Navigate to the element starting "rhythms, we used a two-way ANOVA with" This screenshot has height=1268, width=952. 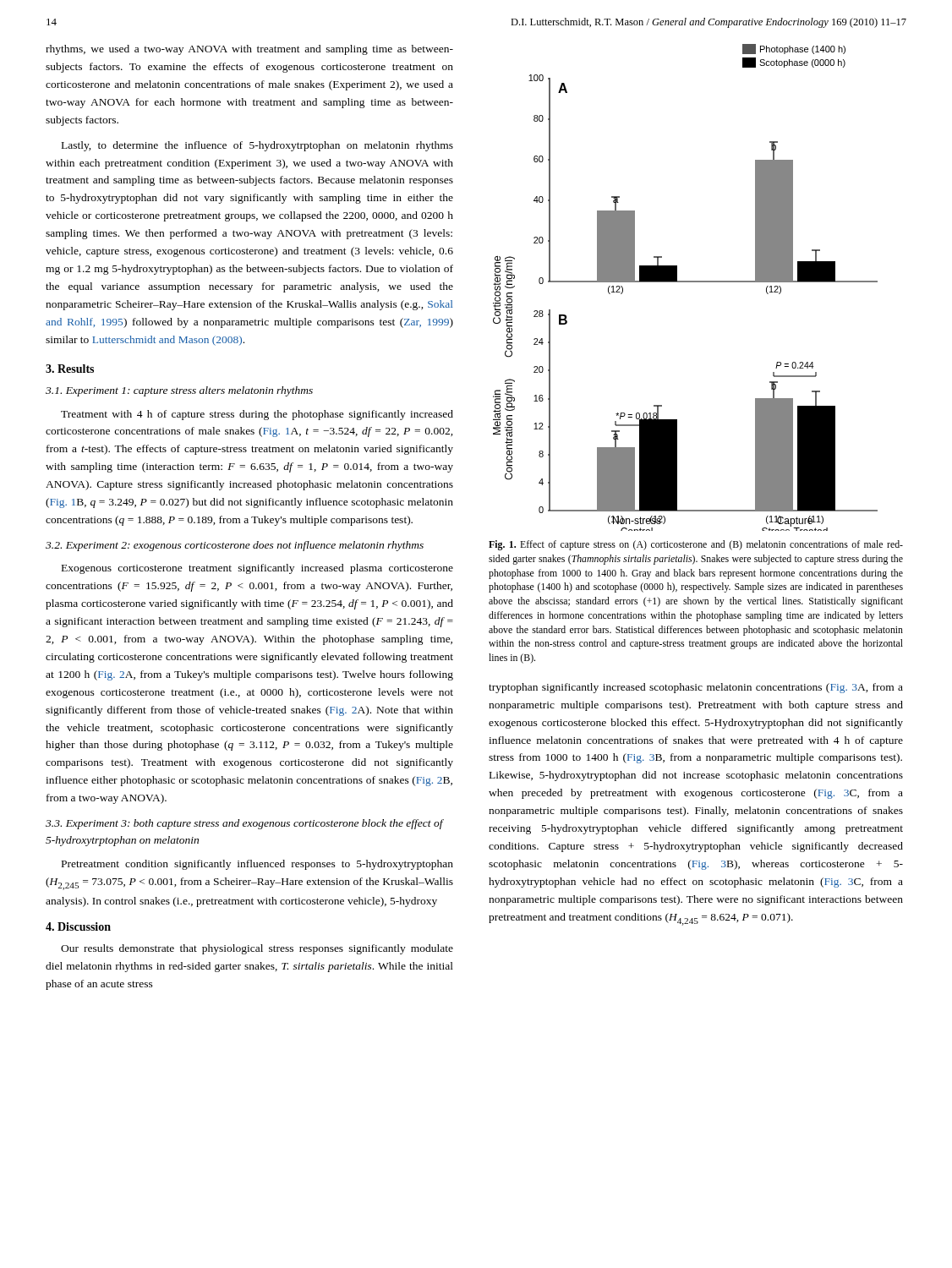(x=249, y=84)
